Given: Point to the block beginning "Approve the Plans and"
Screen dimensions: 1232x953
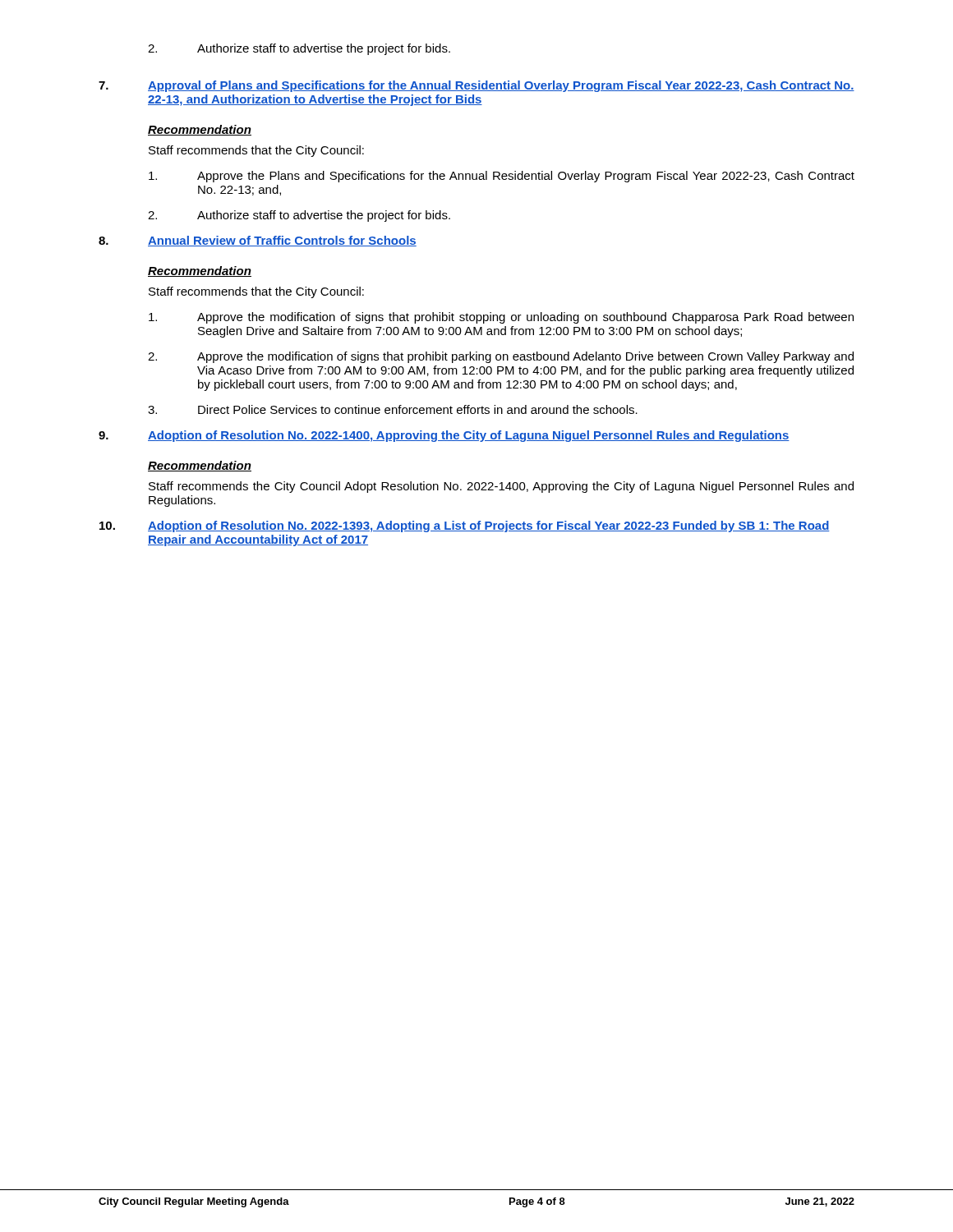Looking at the screenshot, I should click(501, 182).
